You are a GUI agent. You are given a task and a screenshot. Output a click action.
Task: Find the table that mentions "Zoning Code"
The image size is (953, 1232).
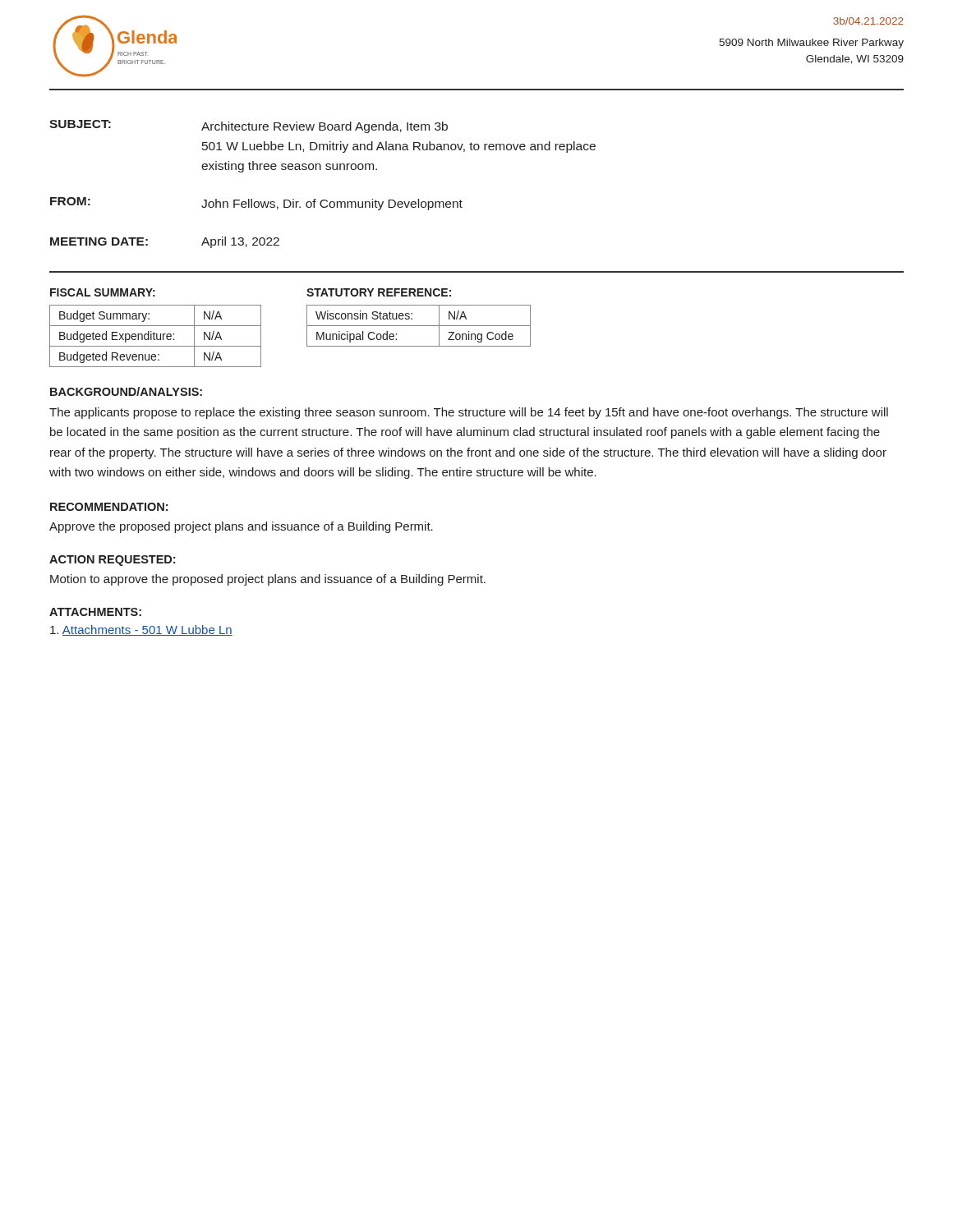click(x=419, y=326)
